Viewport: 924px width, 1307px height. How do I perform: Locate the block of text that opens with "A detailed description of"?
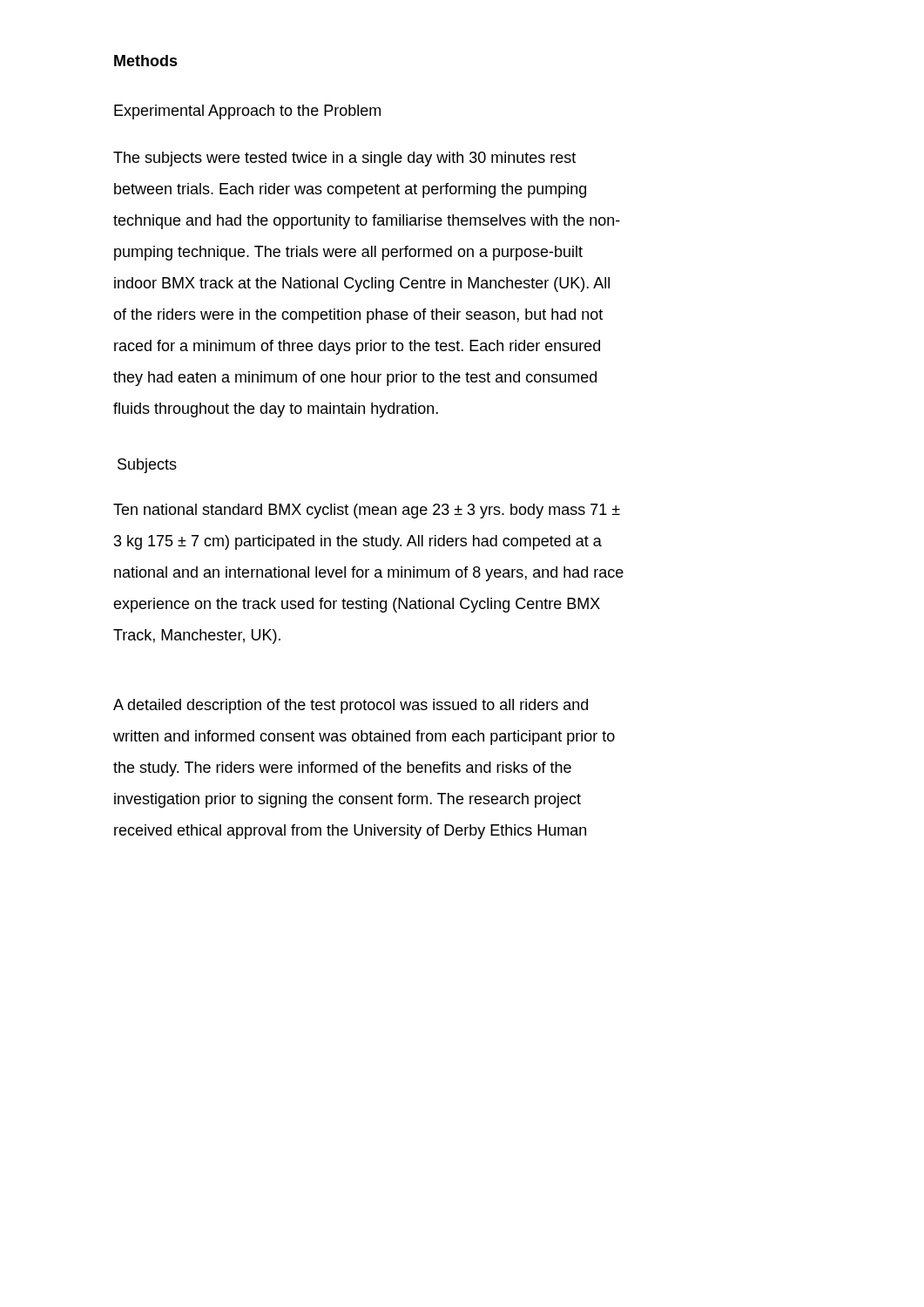pos(364,768)
